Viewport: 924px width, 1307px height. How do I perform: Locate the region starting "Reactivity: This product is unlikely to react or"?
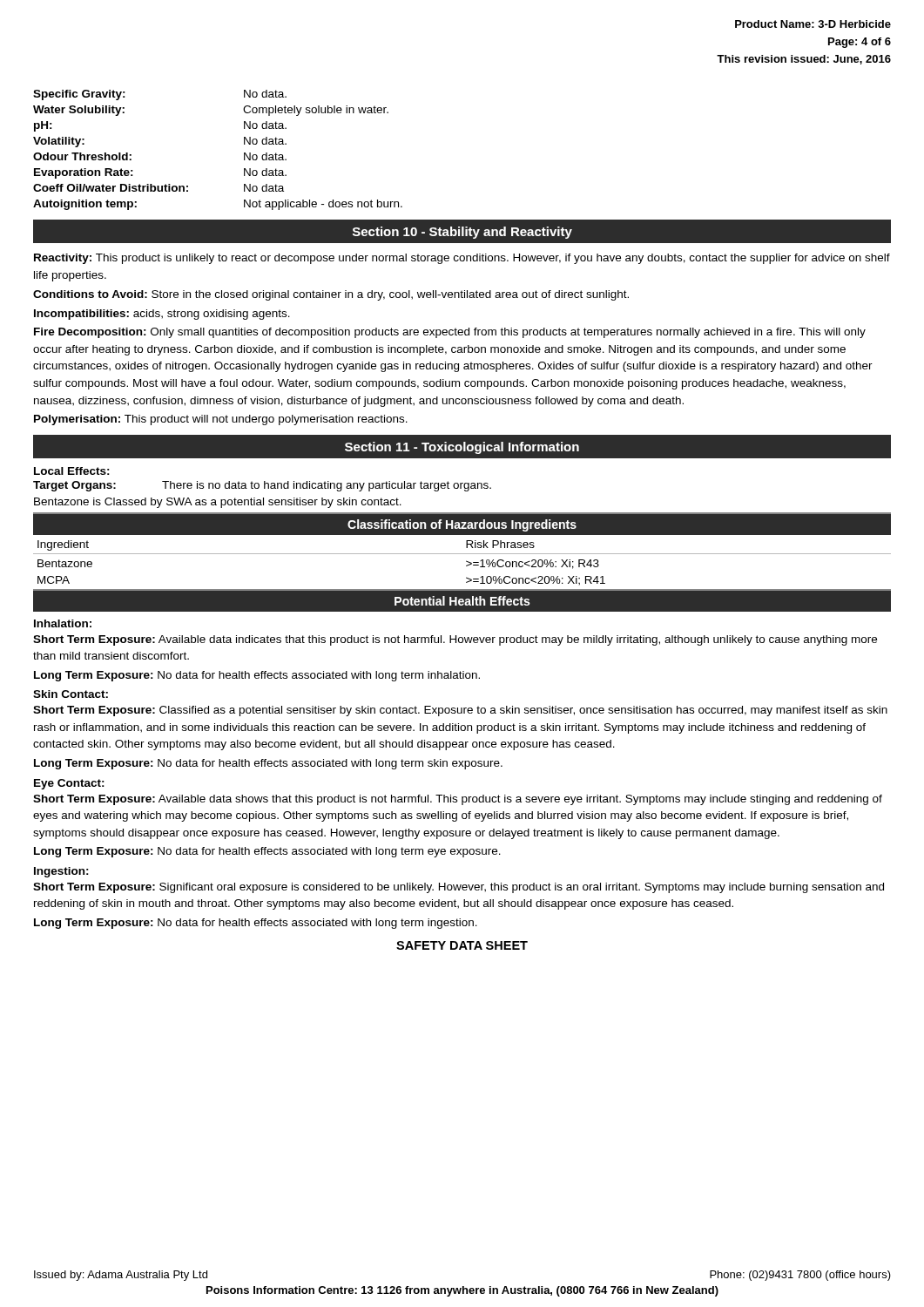[461, 266]
